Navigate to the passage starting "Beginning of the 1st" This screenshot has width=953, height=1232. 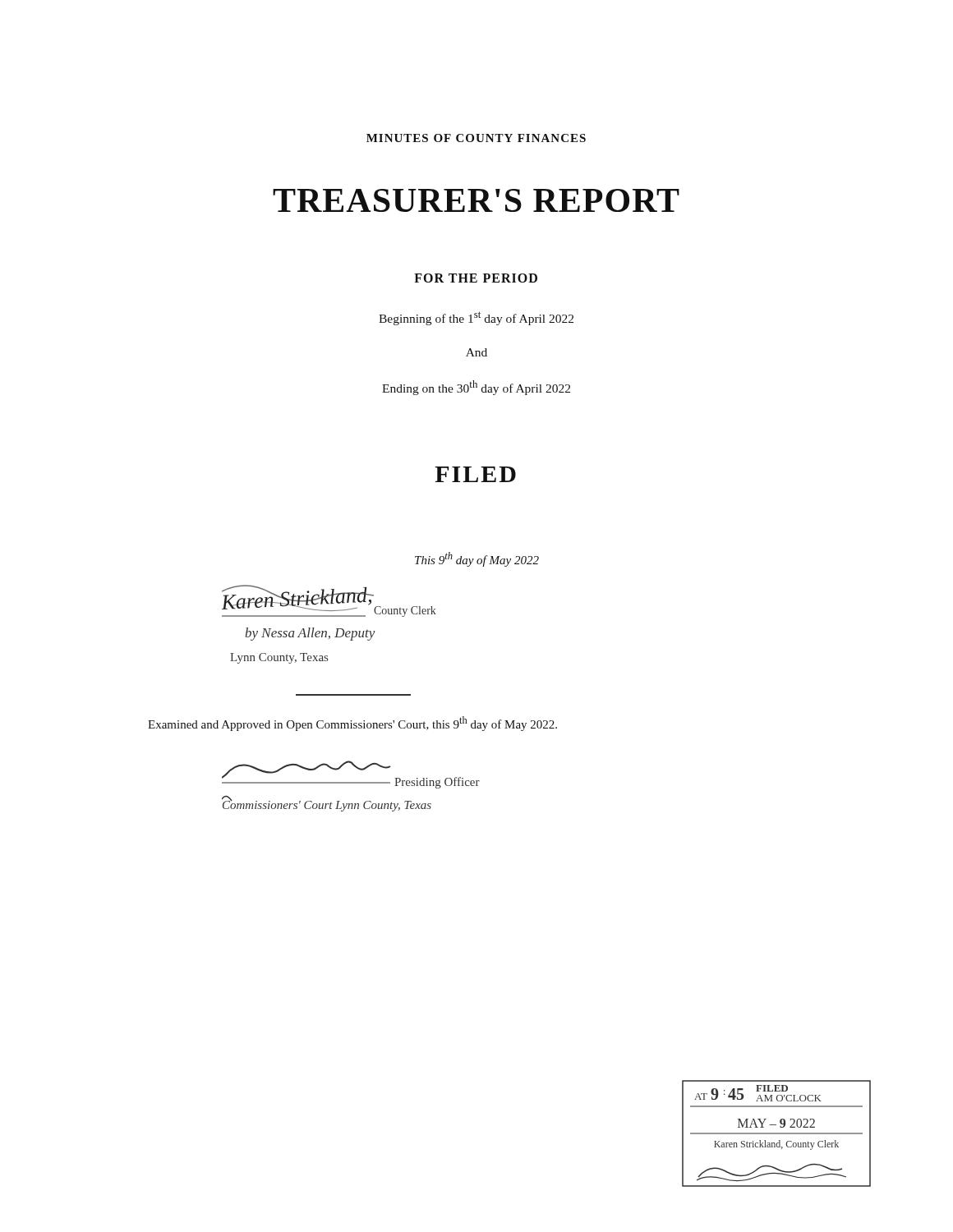coord(476,317)
